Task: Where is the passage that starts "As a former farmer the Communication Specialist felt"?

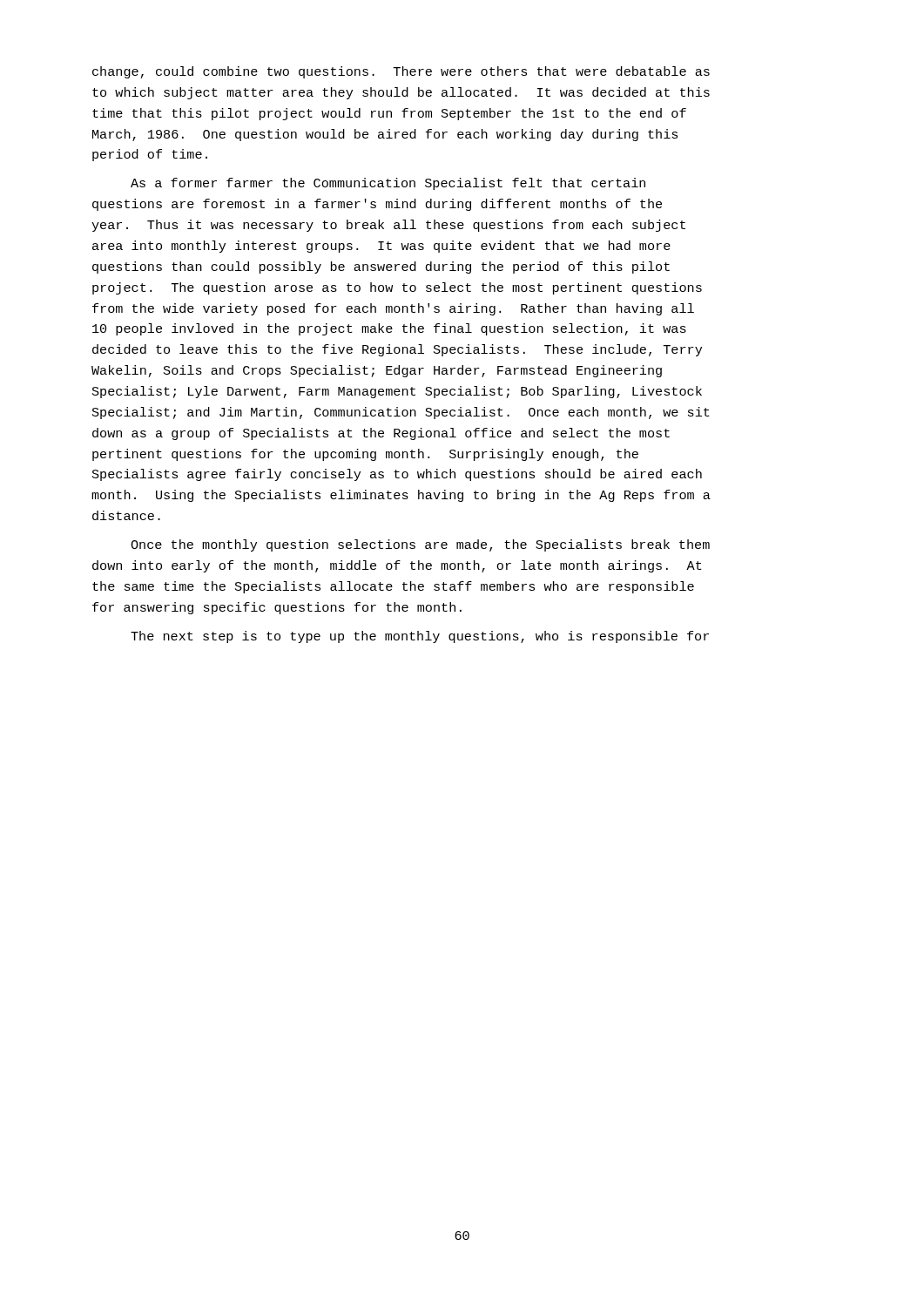Action: [462, 351]
